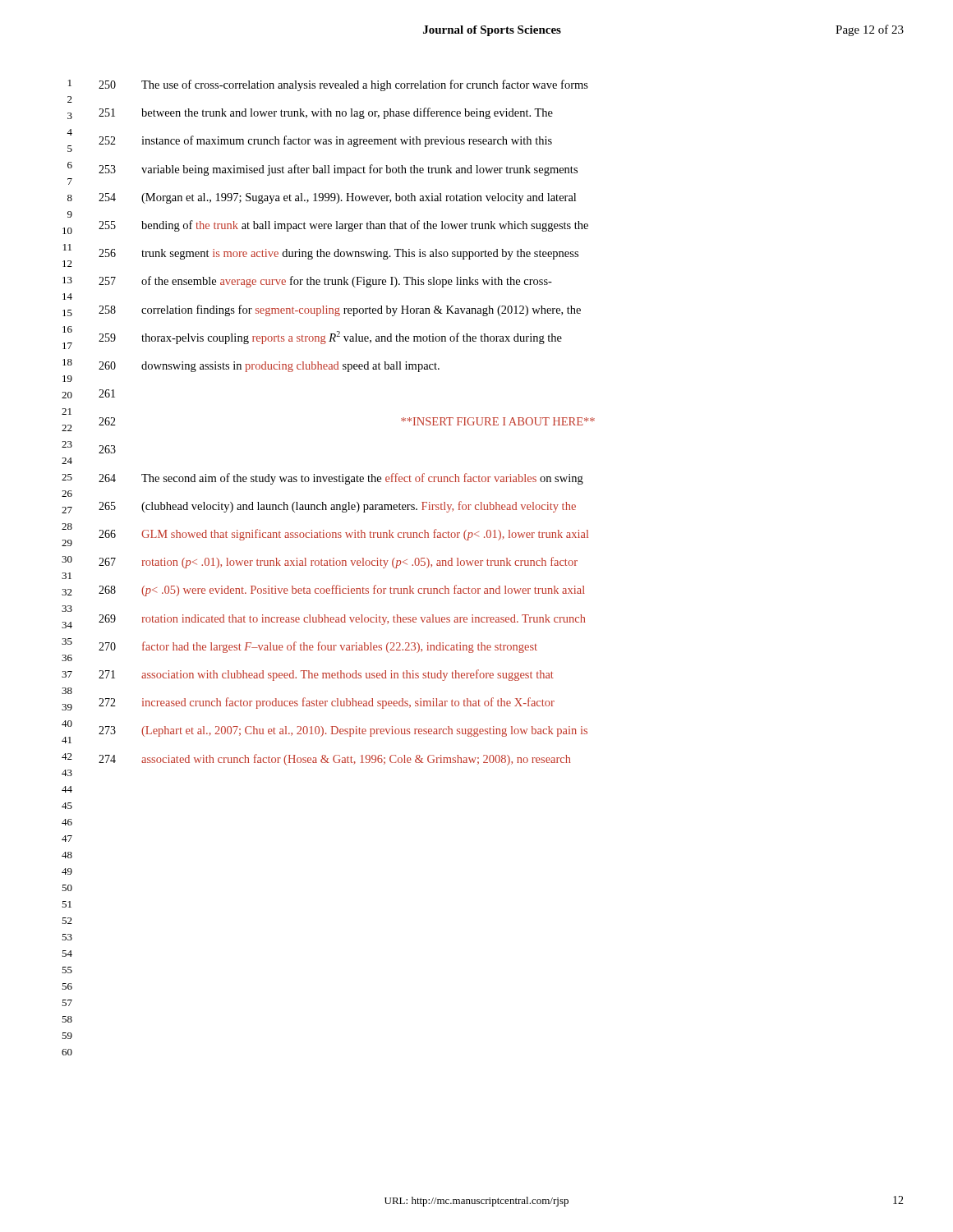Screen dimensions: 1232x953
Task: Find the block on this page that starts "266 GLM showed that"
Action: (x=476, y=534)
